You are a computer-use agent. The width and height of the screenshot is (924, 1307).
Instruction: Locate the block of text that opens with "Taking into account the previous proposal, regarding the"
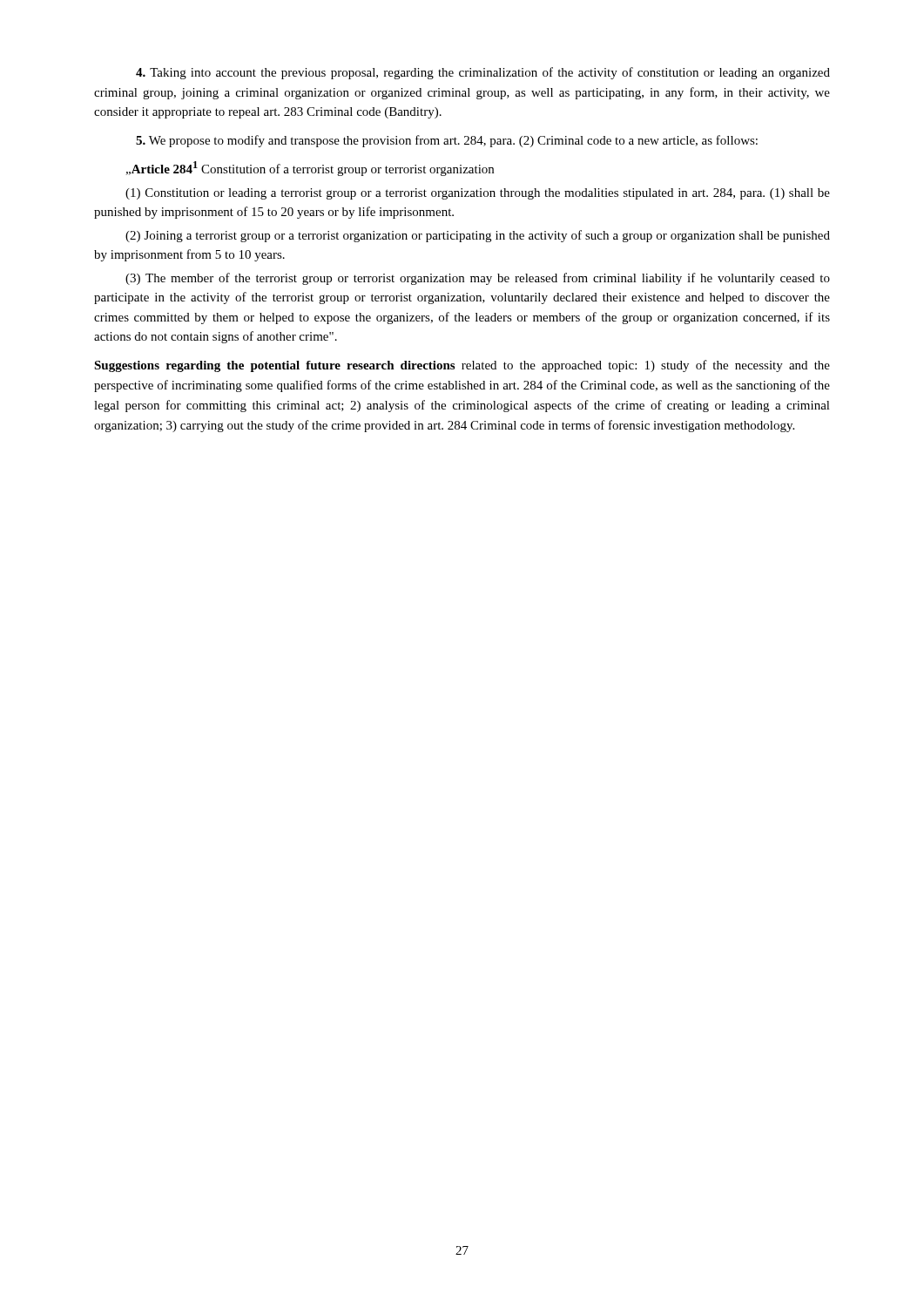(462, 92)
